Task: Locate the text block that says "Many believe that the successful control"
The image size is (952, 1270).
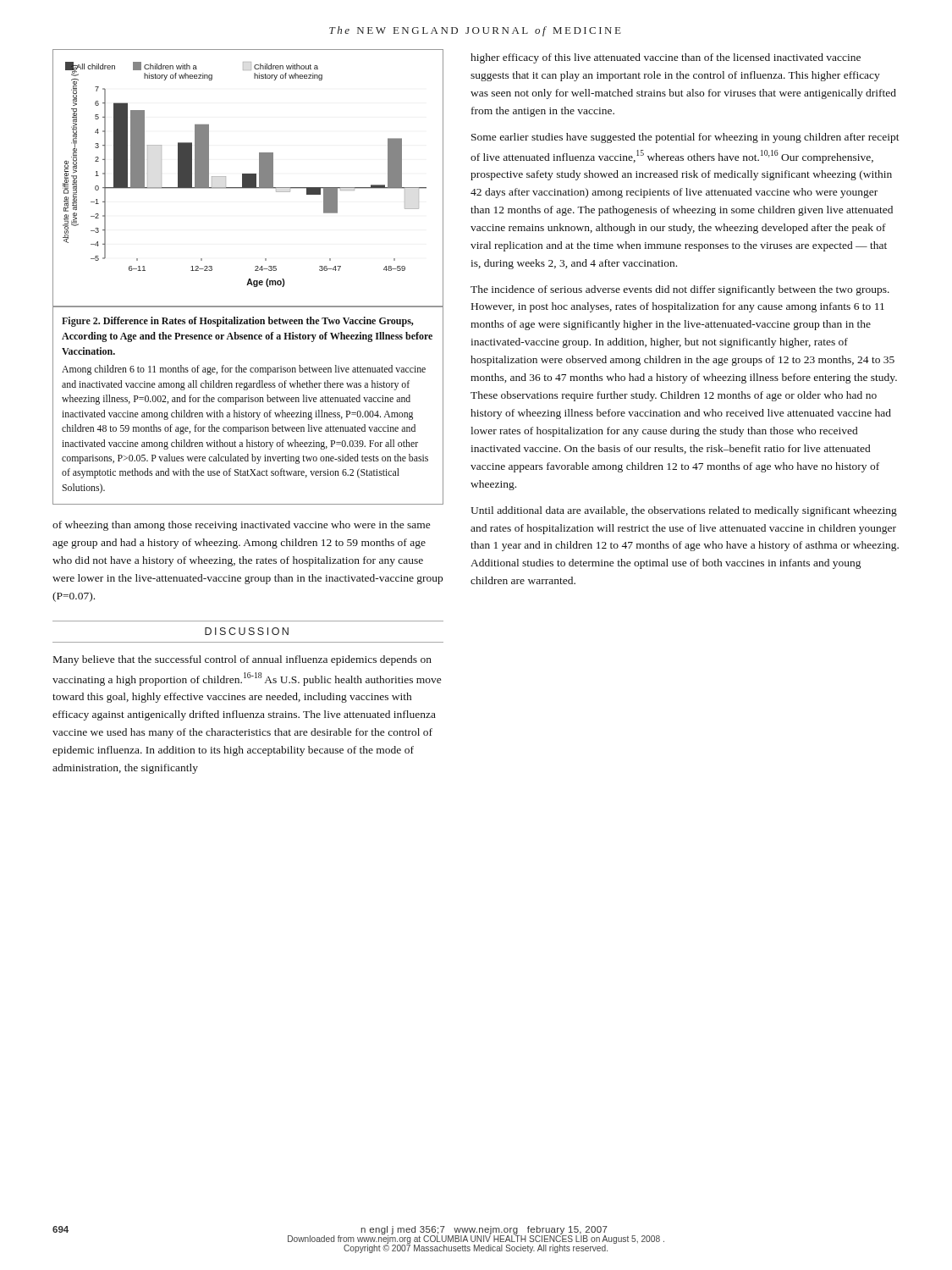Action: pos(248,714)
